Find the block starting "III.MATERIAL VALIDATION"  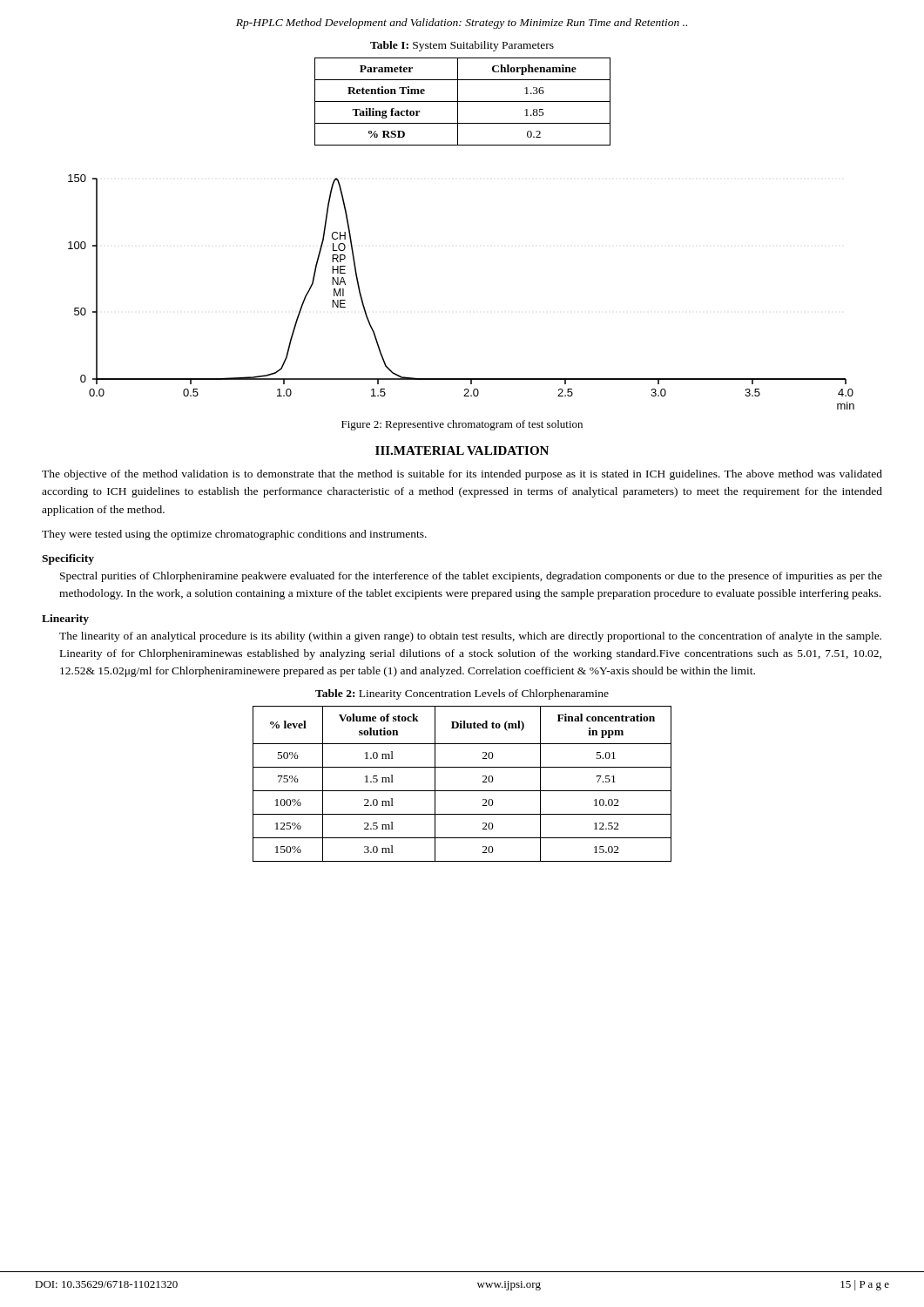[x=462, y=450]
